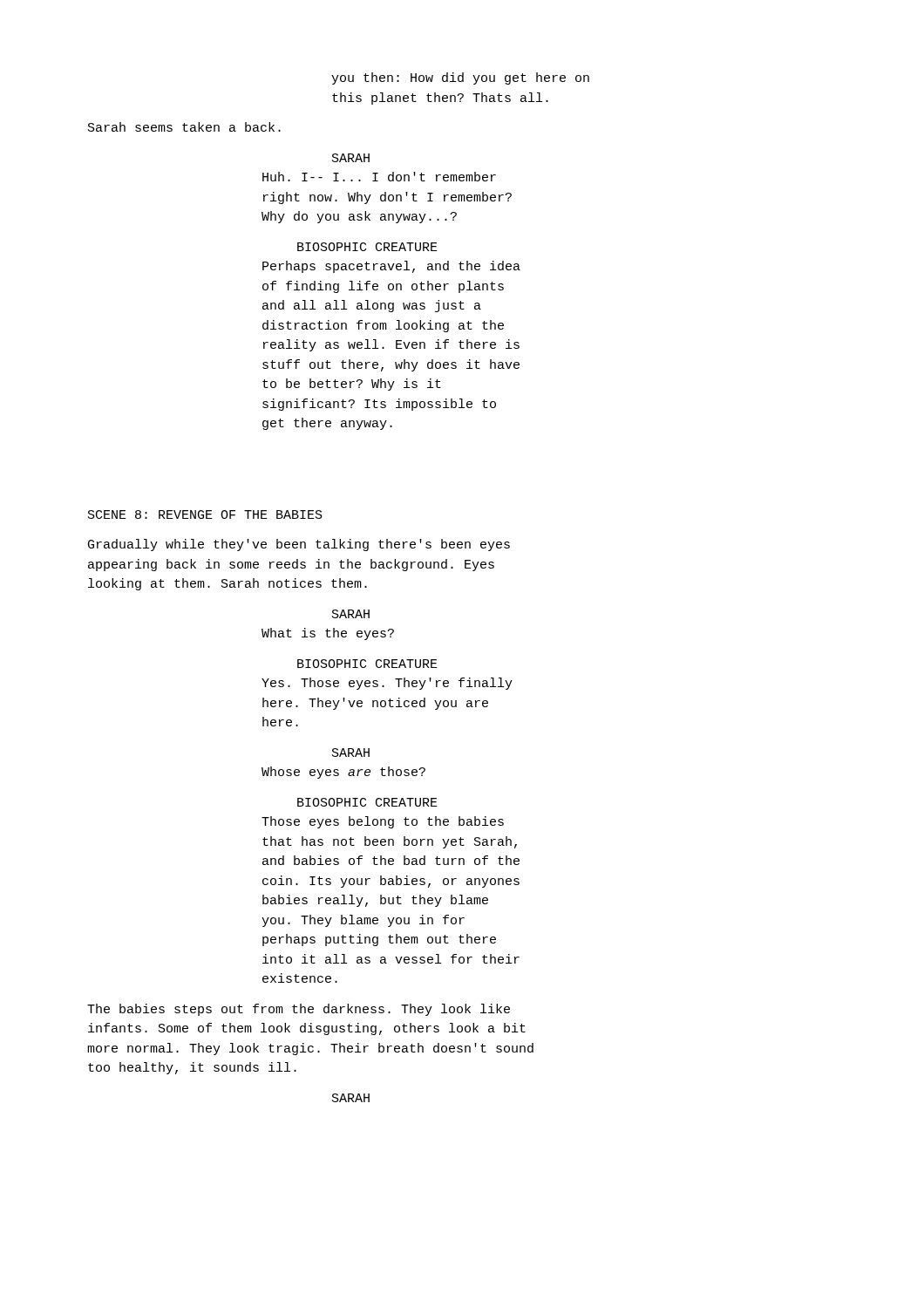Image resolution: width=924 pixels, height=1308 pixels.
Task: Select the text block starting "you then: How did you get"
Action: (461, 89)
